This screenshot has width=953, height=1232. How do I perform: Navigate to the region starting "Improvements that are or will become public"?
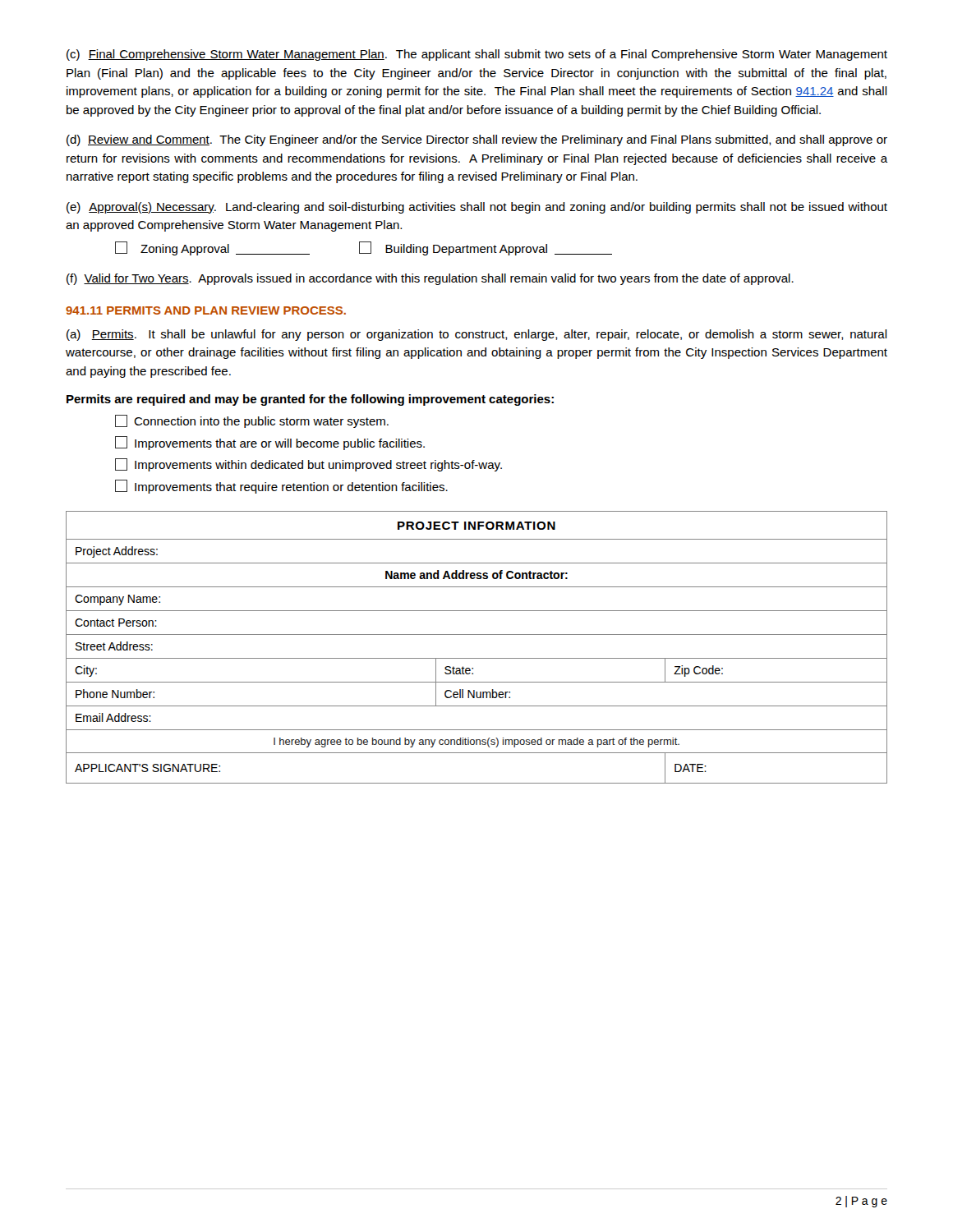(x=270, y=443)
